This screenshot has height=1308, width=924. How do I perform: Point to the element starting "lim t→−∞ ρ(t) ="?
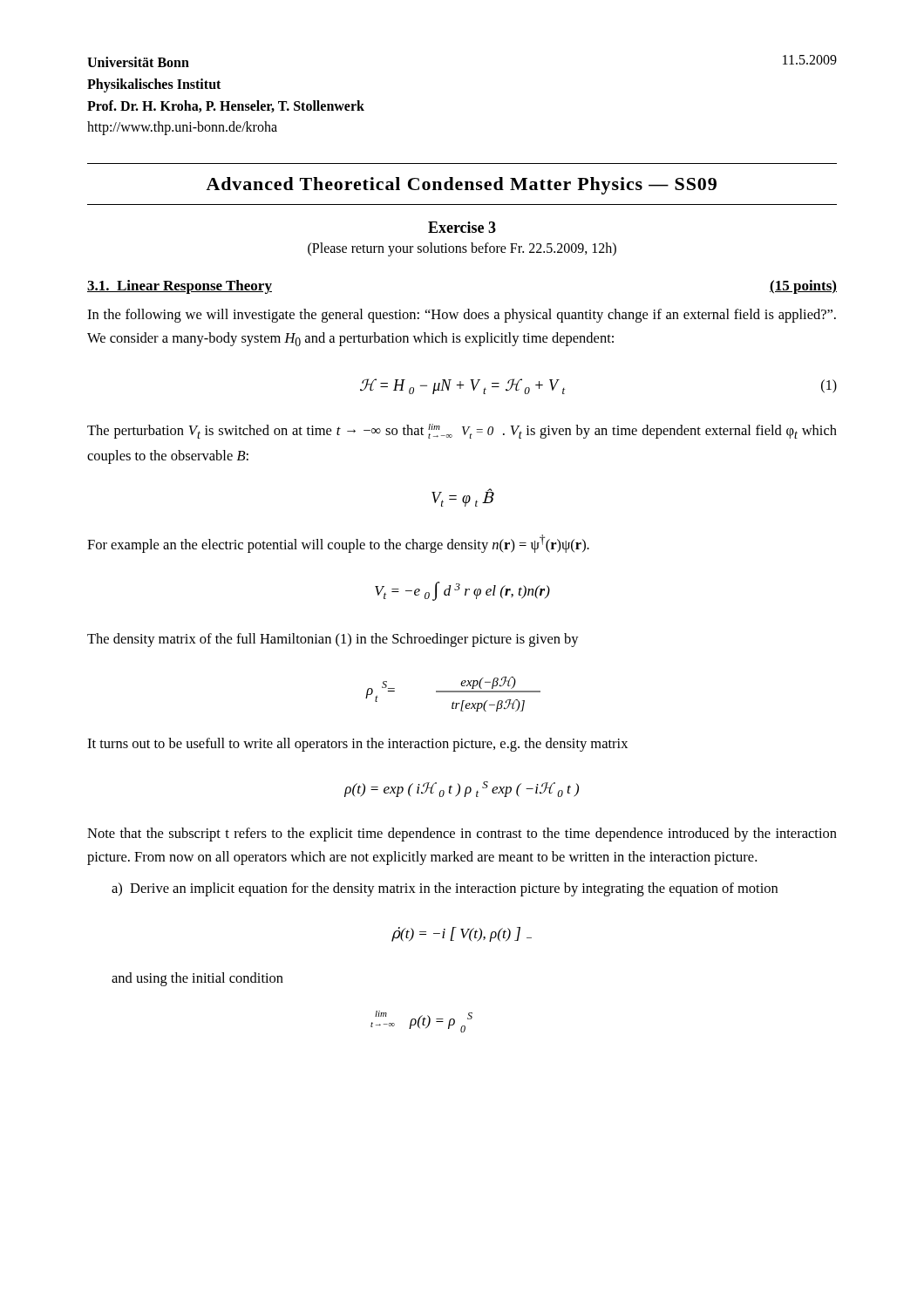point(462,1025)
